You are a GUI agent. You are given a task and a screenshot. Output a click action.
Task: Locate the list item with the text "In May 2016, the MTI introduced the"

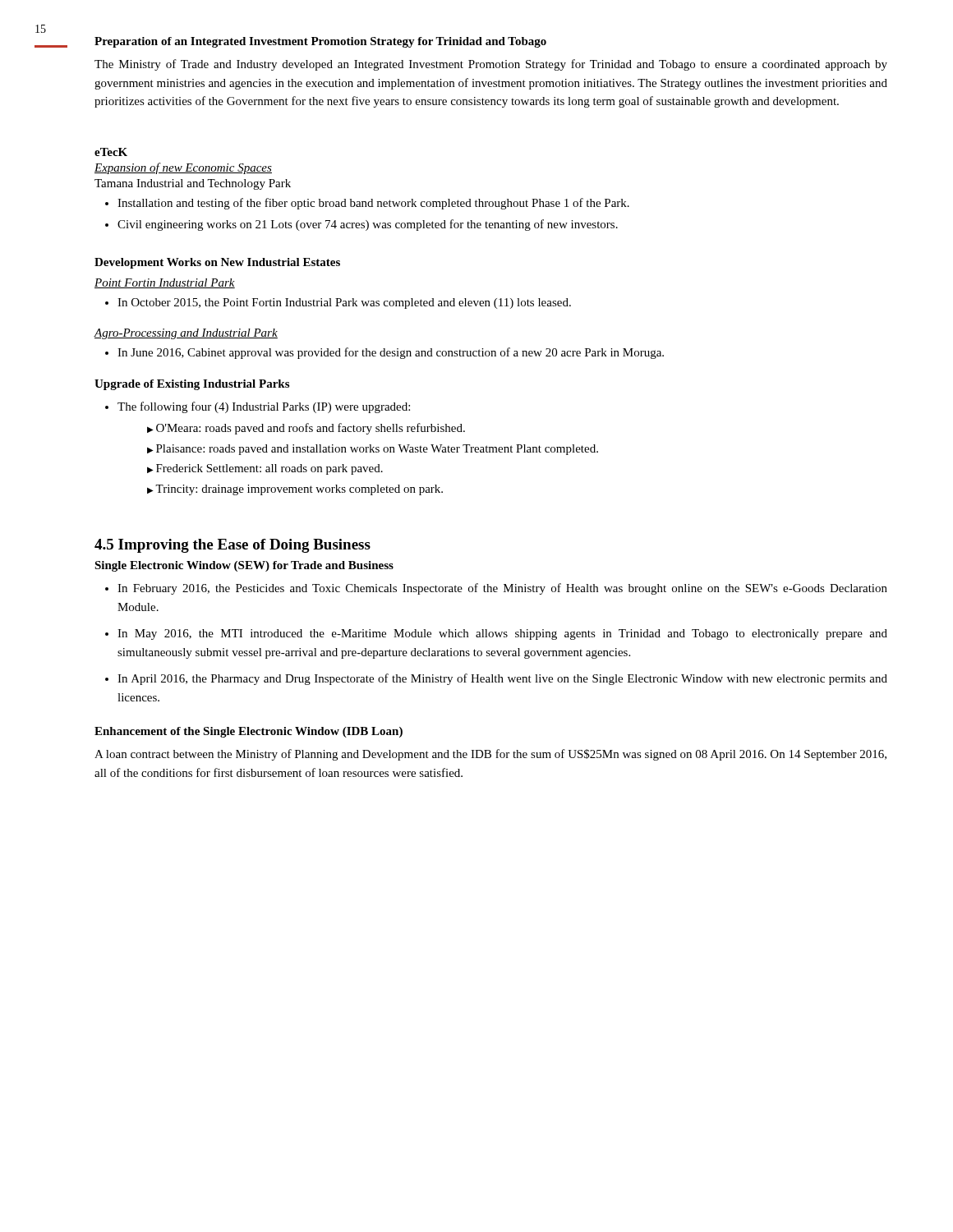(502, 642)
